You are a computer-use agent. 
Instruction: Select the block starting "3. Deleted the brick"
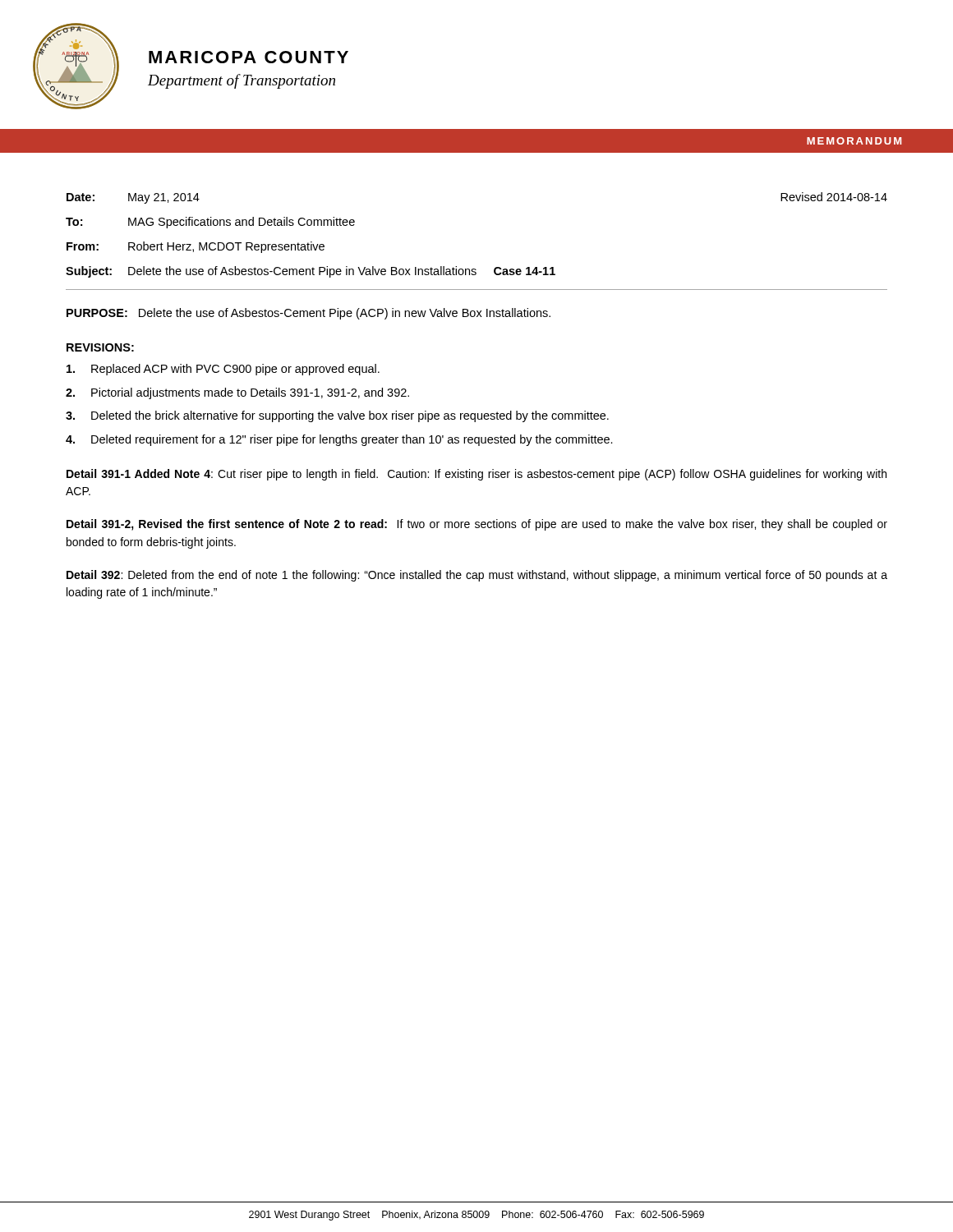point(338,416)
